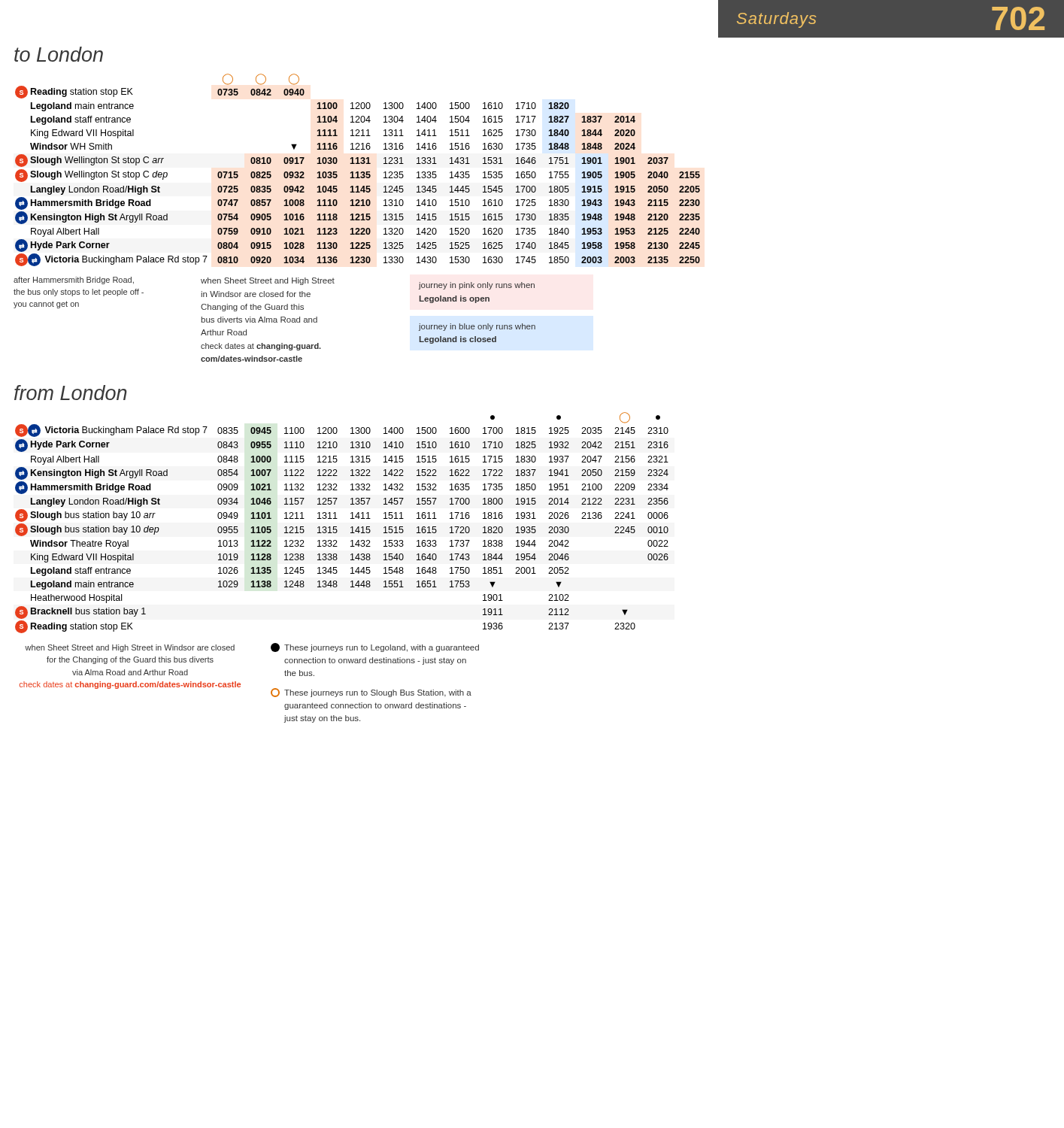Click on the text starting "These journeys run to Slough"
Screen dimensions: 1128x1064
(x=371, y=706)
